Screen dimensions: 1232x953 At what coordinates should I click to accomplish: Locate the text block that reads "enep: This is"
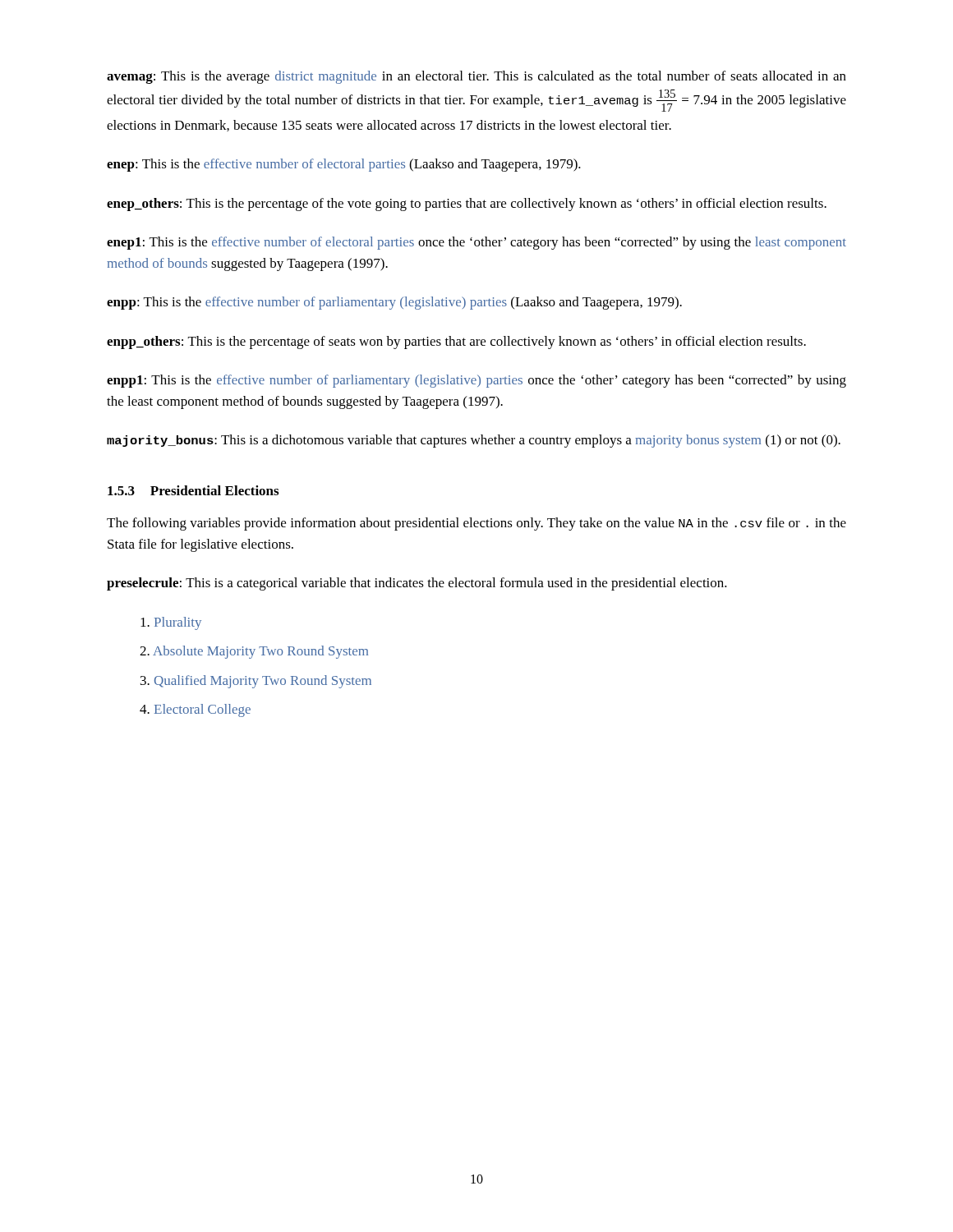[476, 164]
